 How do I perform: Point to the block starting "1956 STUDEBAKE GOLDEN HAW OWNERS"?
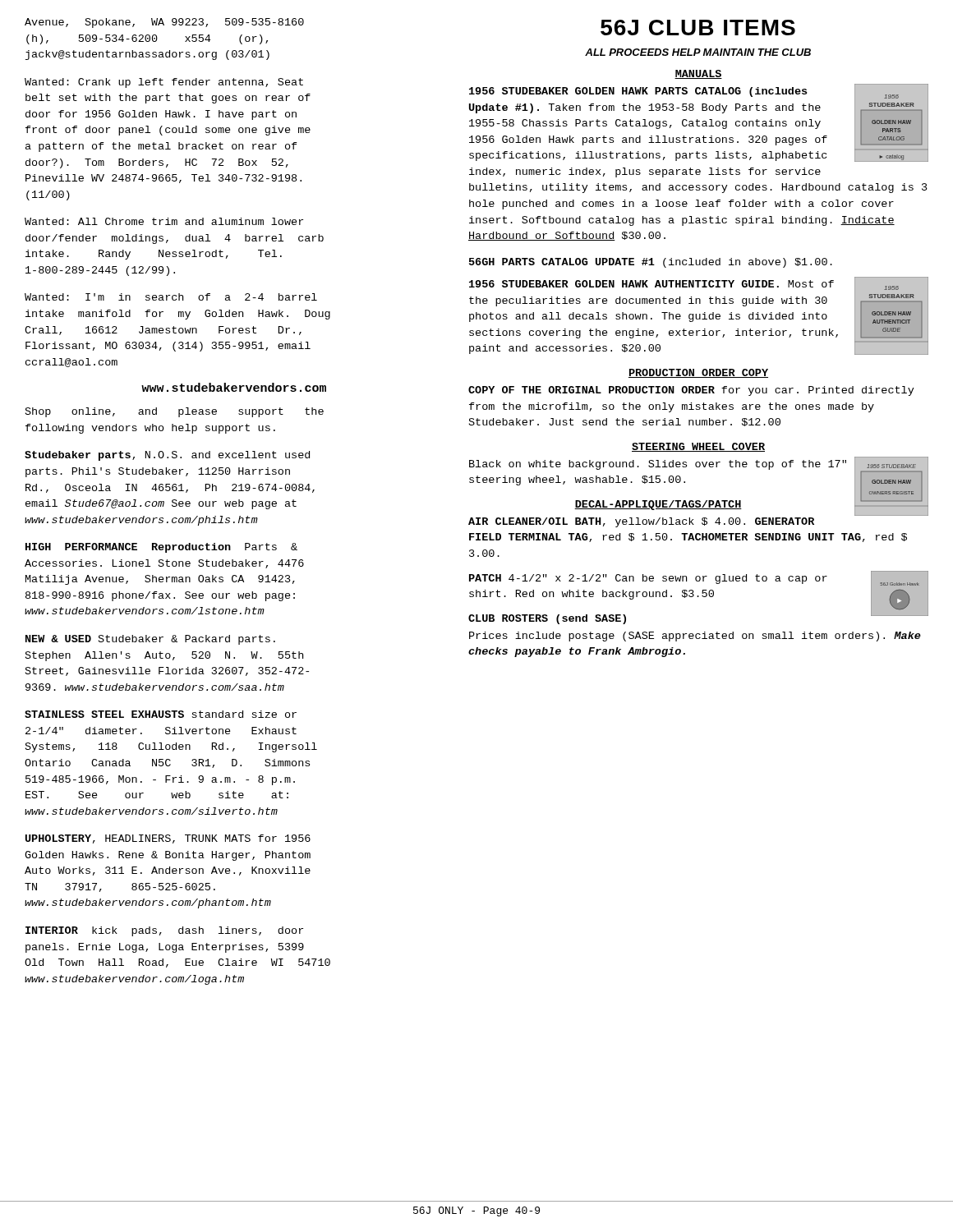coord(698,472)
